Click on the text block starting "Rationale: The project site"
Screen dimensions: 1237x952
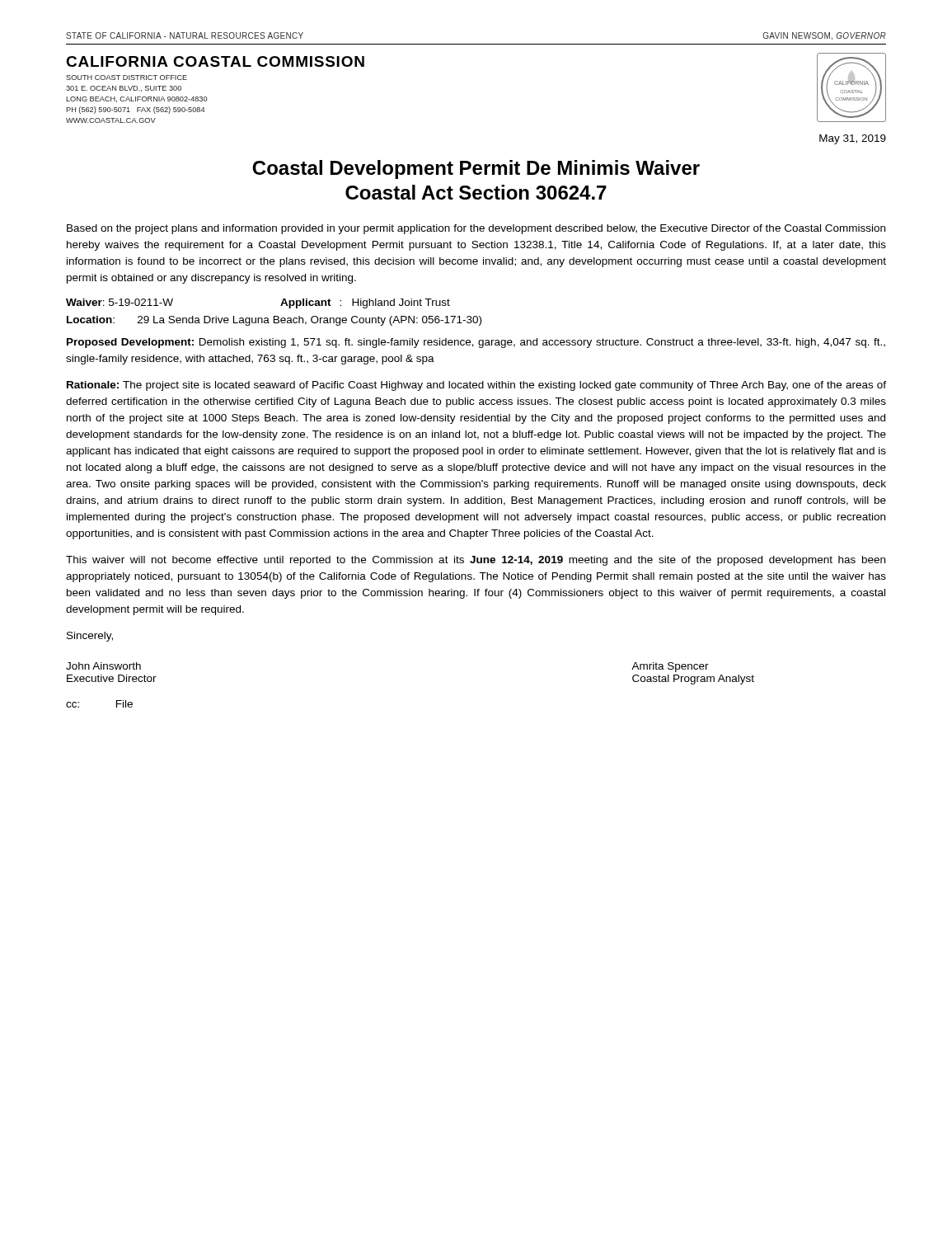coord(476,459)
